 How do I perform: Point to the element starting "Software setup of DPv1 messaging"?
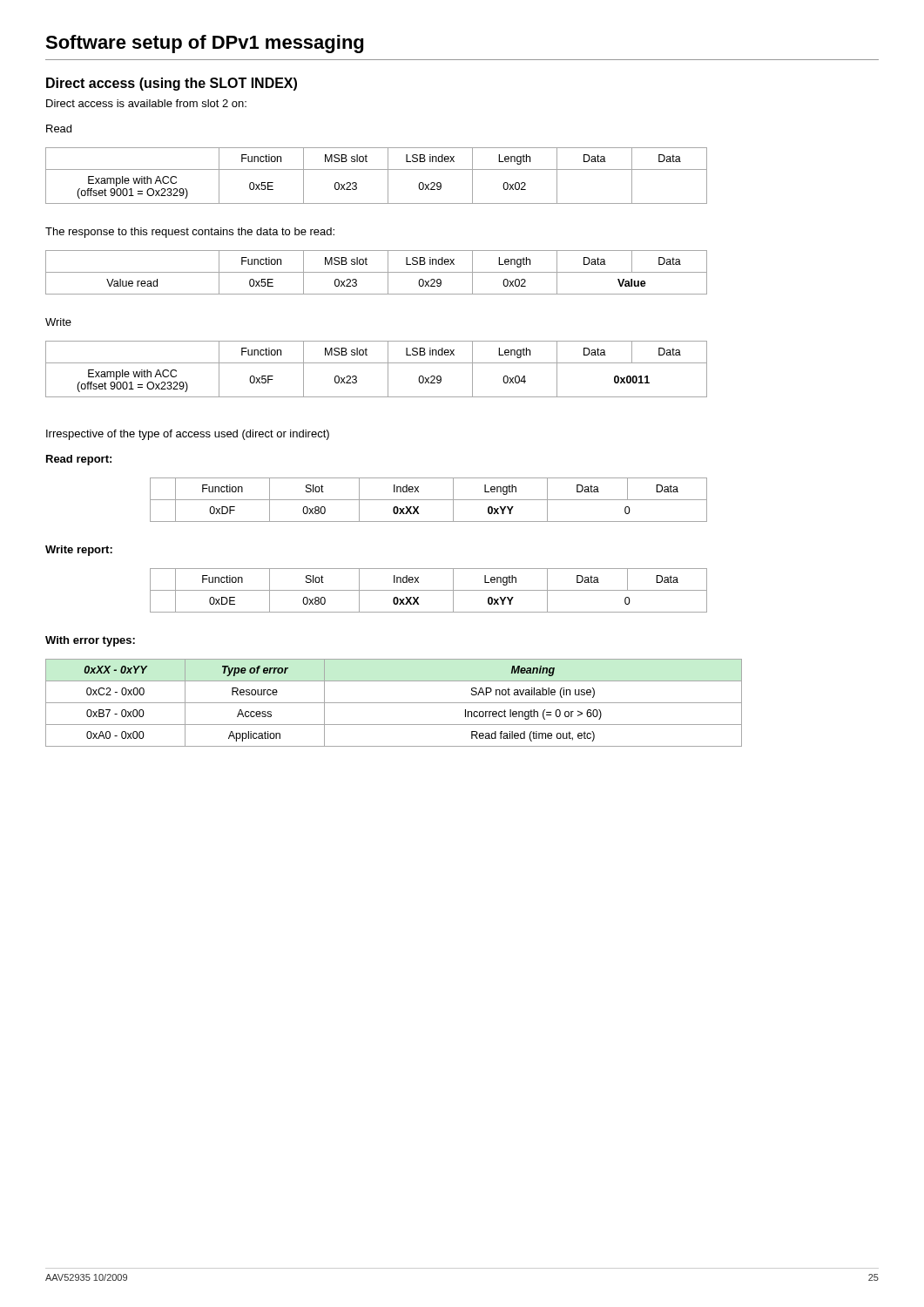pos(205,42)
